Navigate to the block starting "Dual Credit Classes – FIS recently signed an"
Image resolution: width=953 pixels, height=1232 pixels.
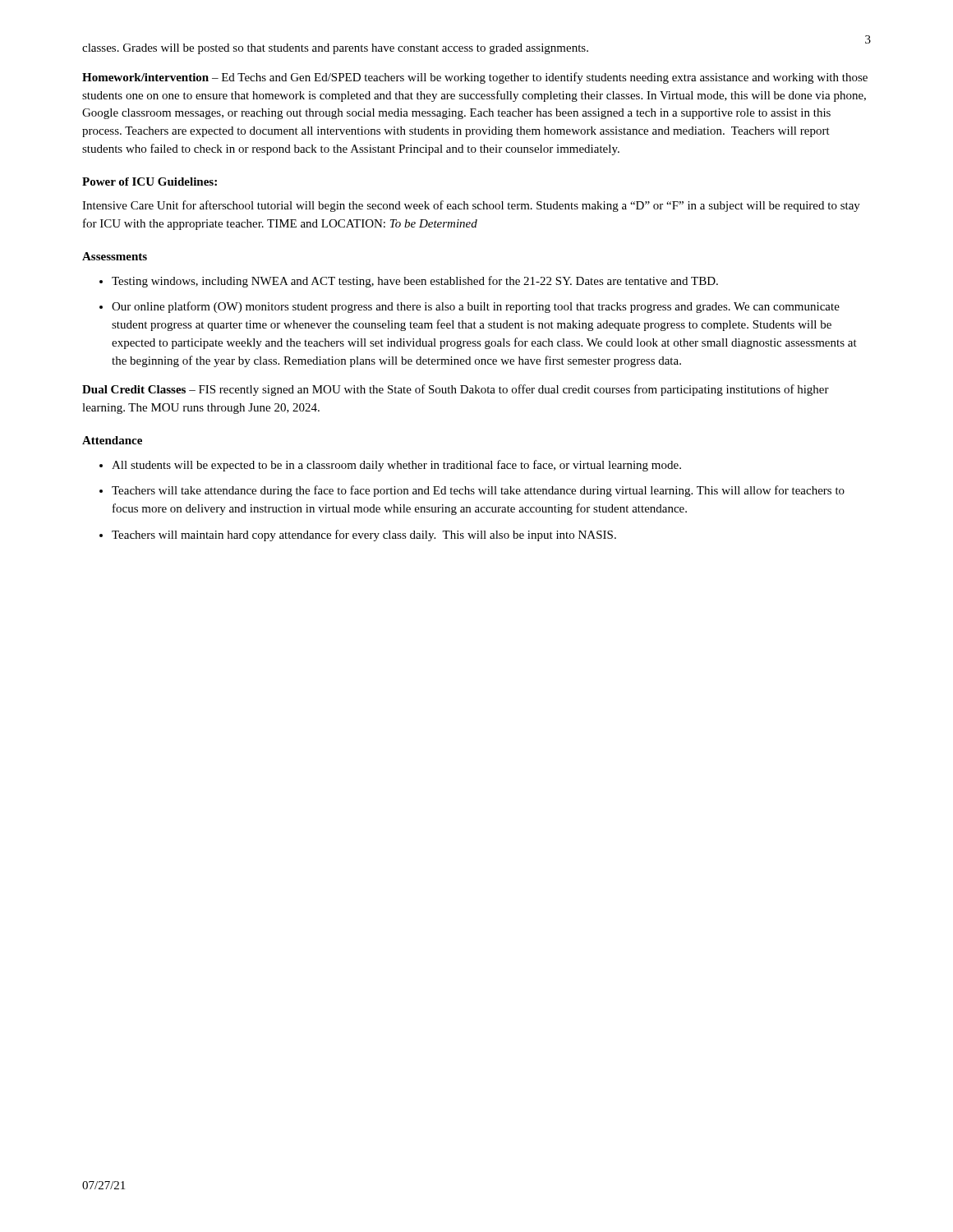click(455, 398)
